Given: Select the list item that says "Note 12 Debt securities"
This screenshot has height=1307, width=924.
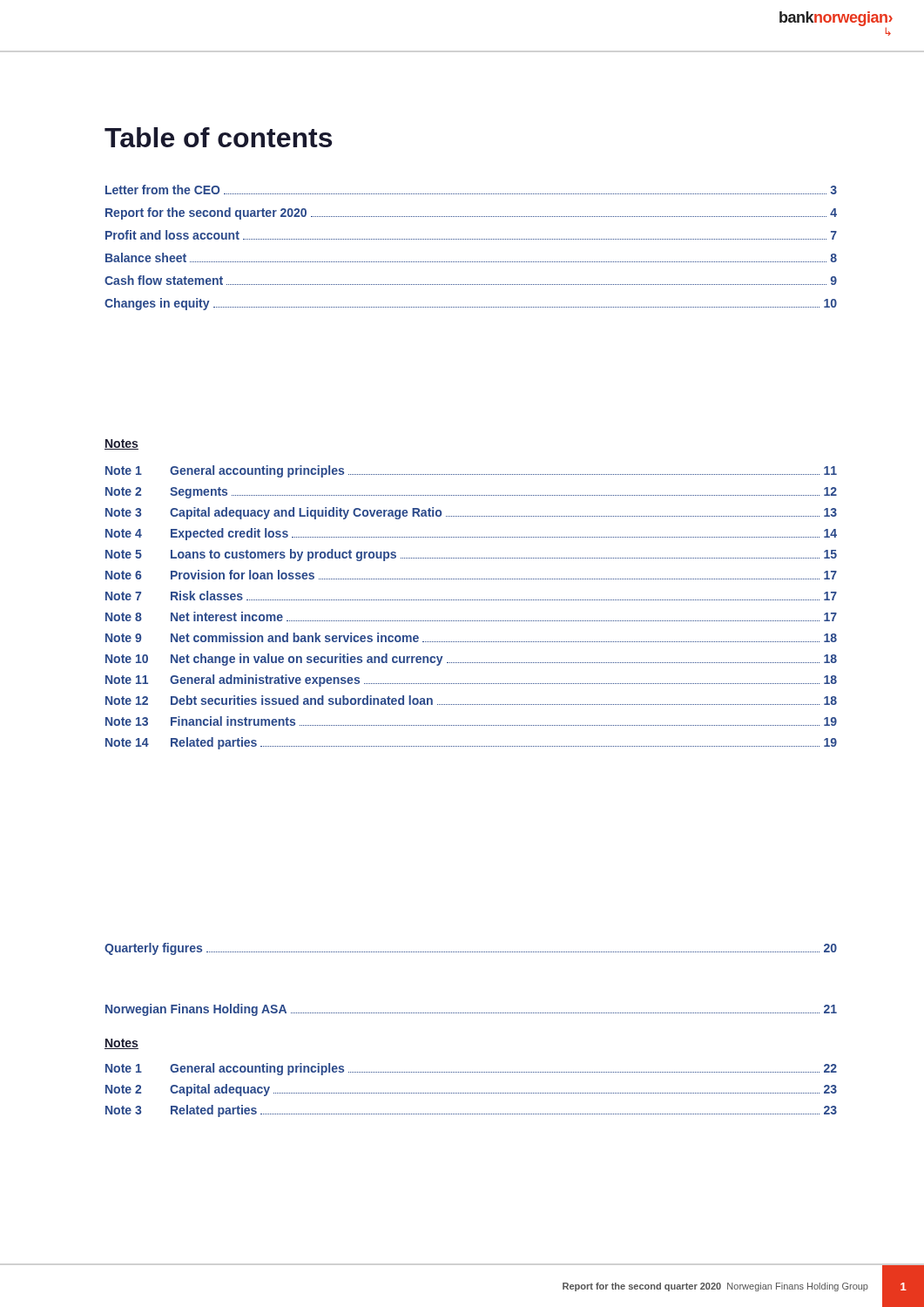Looking at the screenshot, I should [471, 701].
